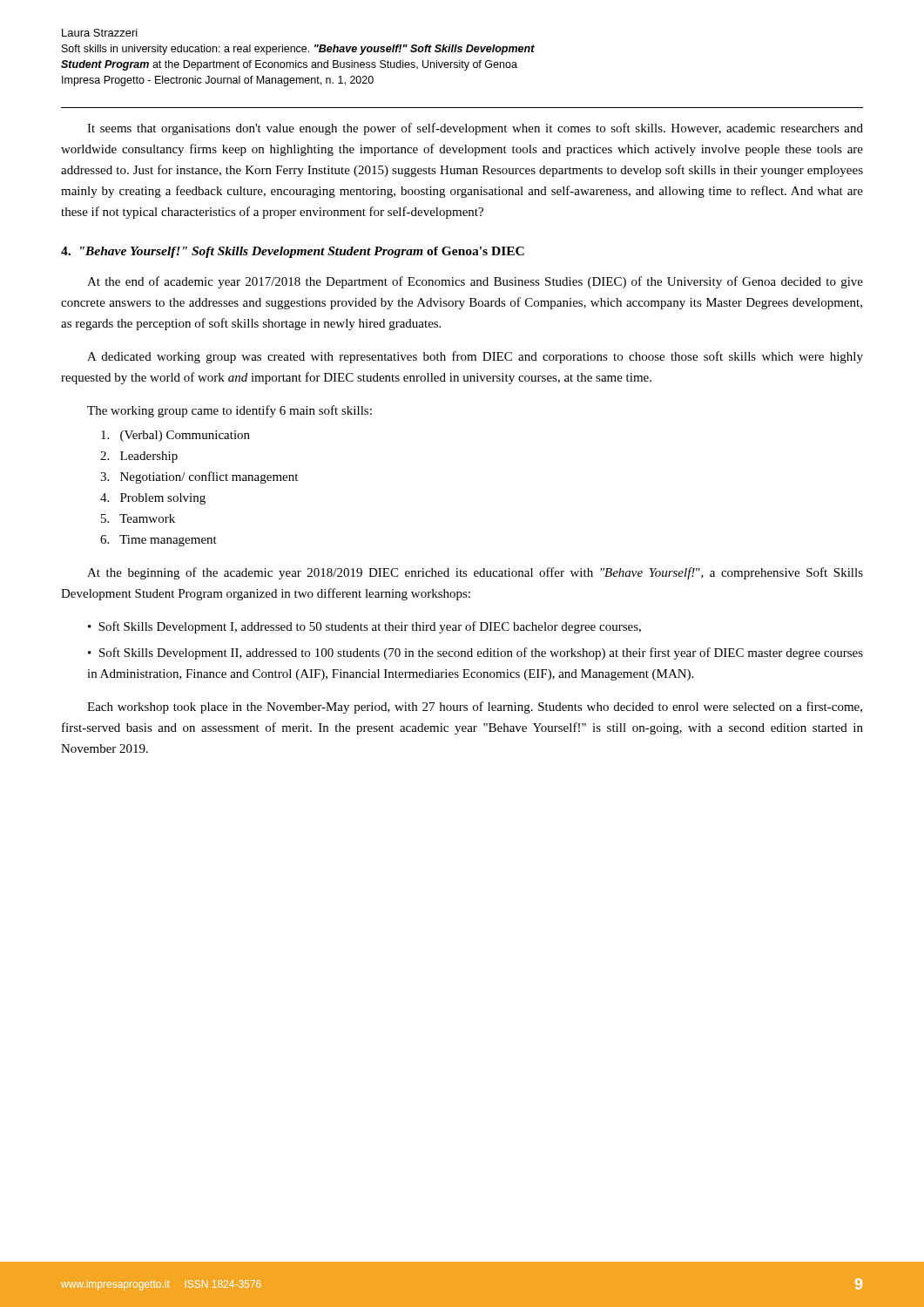
Task: Click on the text block that says "The working group came"
Action: pyautogui.click(x=229, y=411)
